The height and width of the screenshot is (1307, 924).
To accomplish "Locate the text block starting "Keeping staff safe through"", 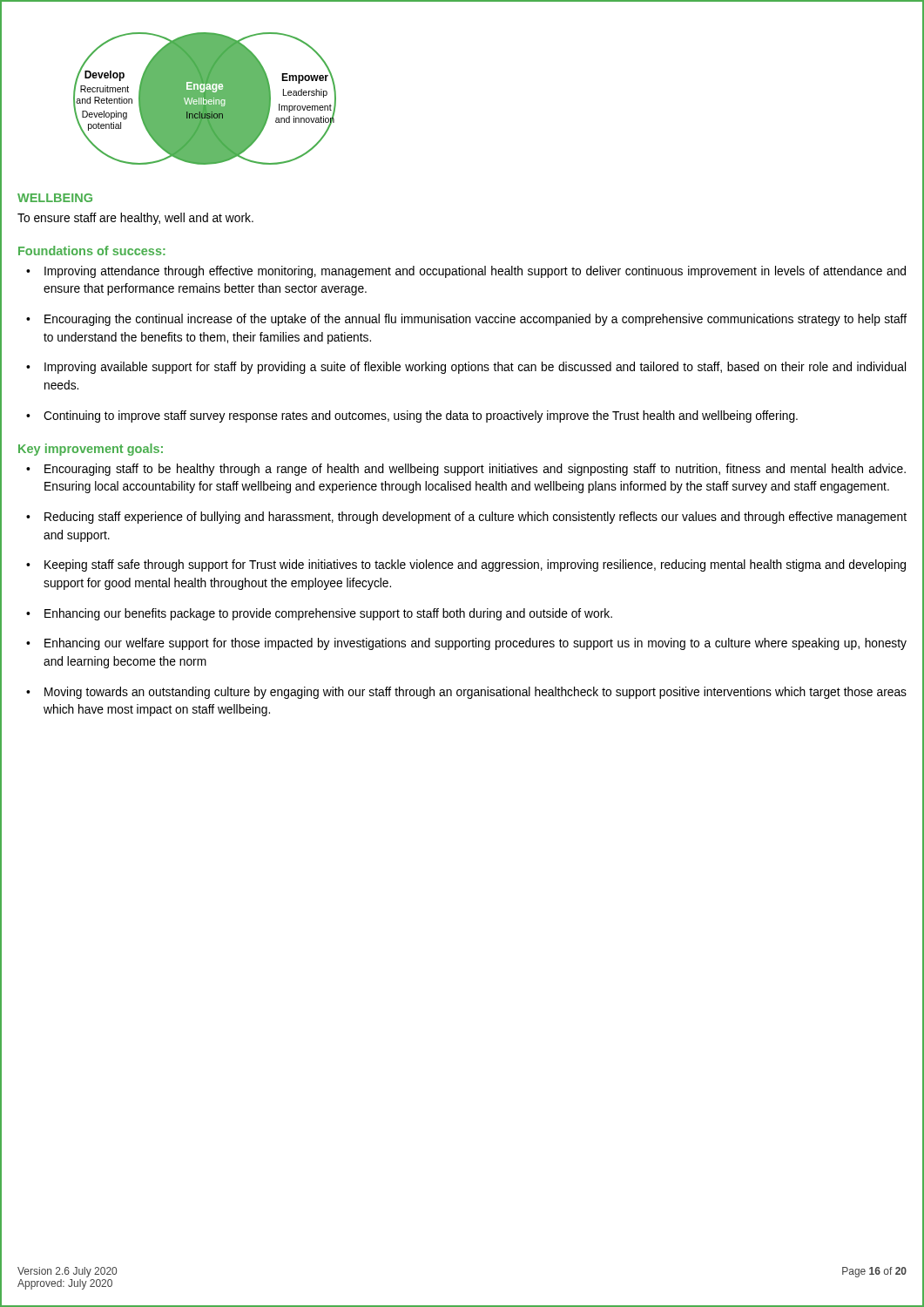I will [x=475, y=574].
